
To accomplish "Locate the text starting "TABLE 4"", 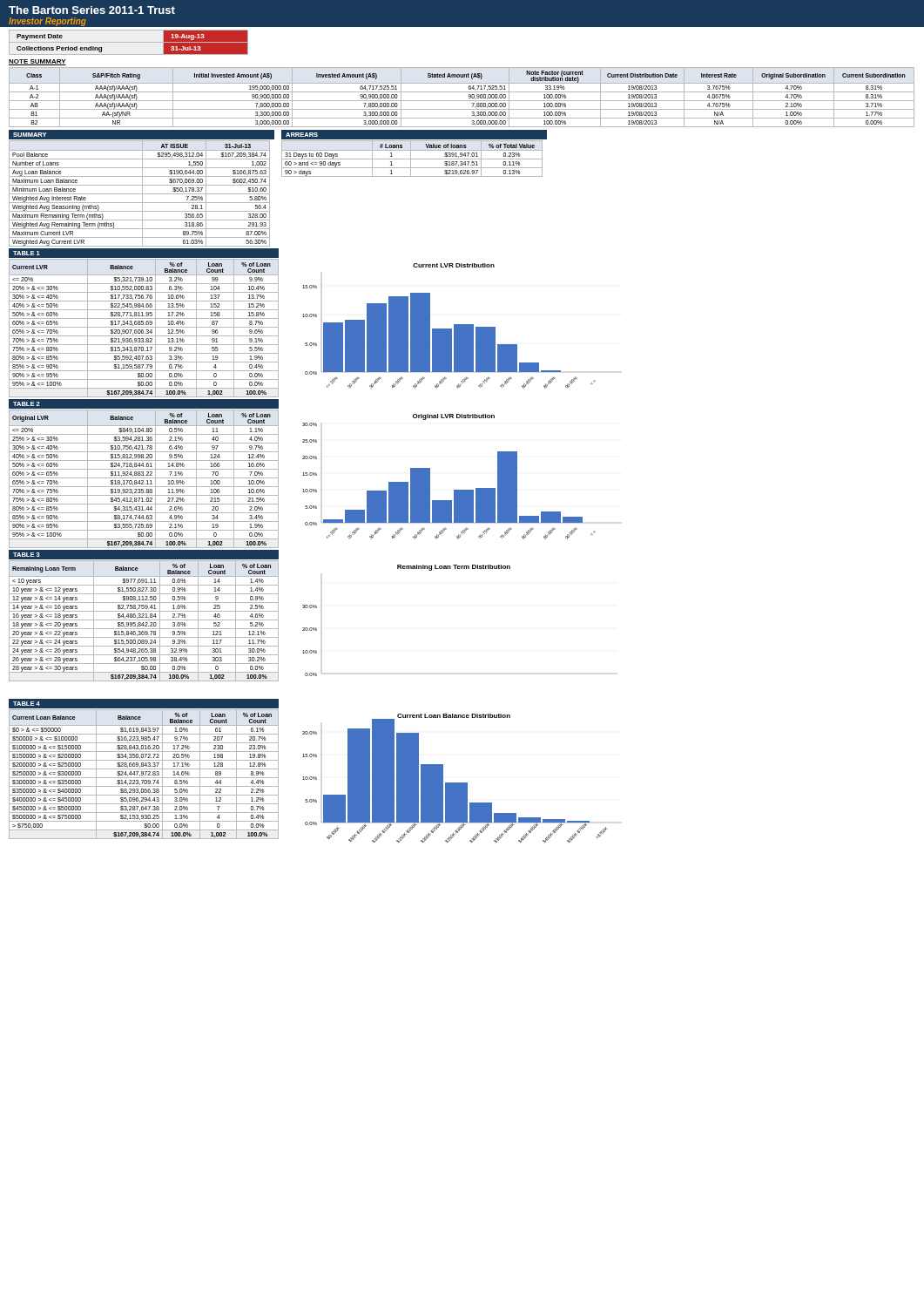I will [26, 704].
